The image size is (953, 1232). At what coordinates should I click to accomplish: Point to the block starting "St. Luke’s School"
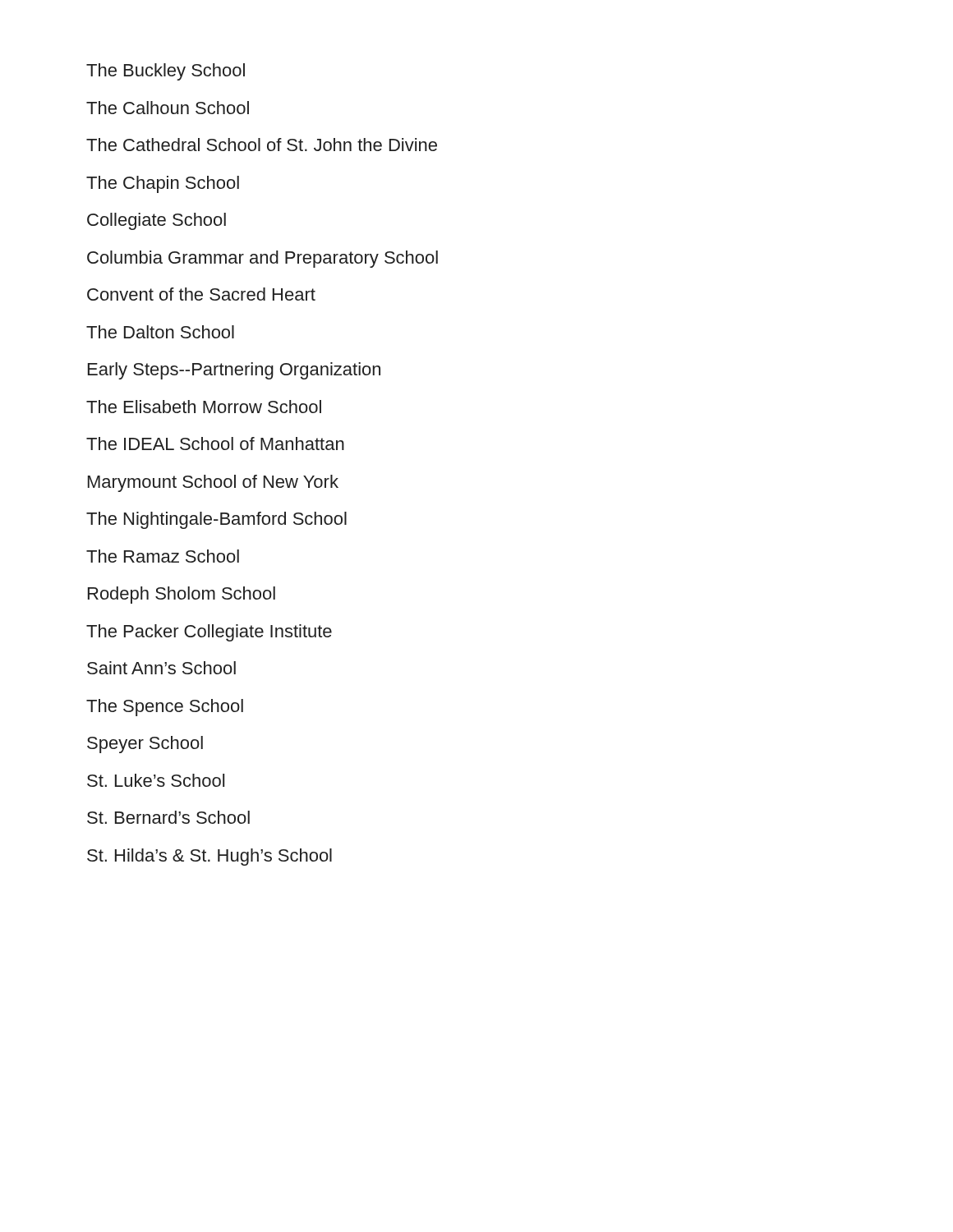156,780
